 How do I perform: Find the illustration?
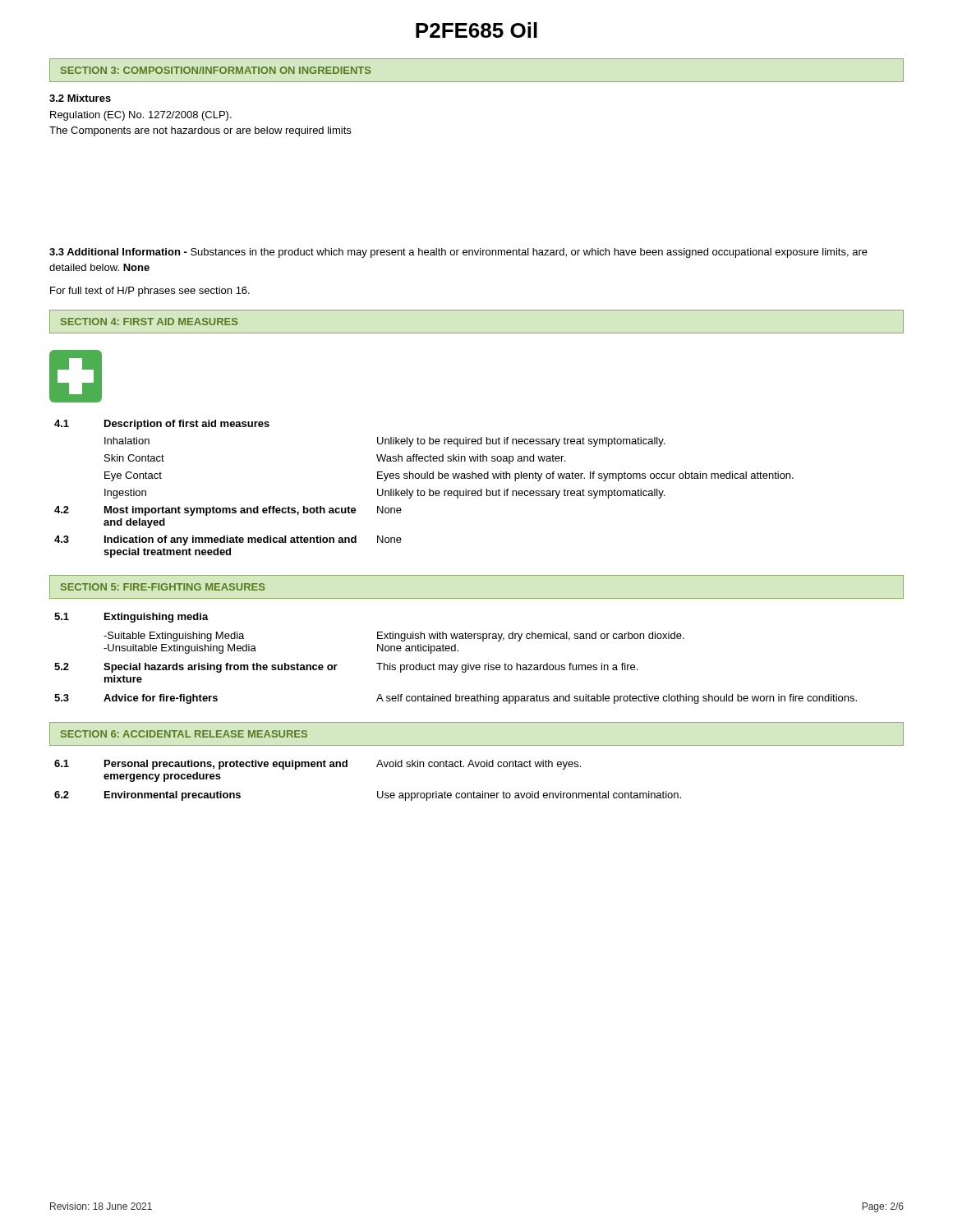click(x=76, y=377)
